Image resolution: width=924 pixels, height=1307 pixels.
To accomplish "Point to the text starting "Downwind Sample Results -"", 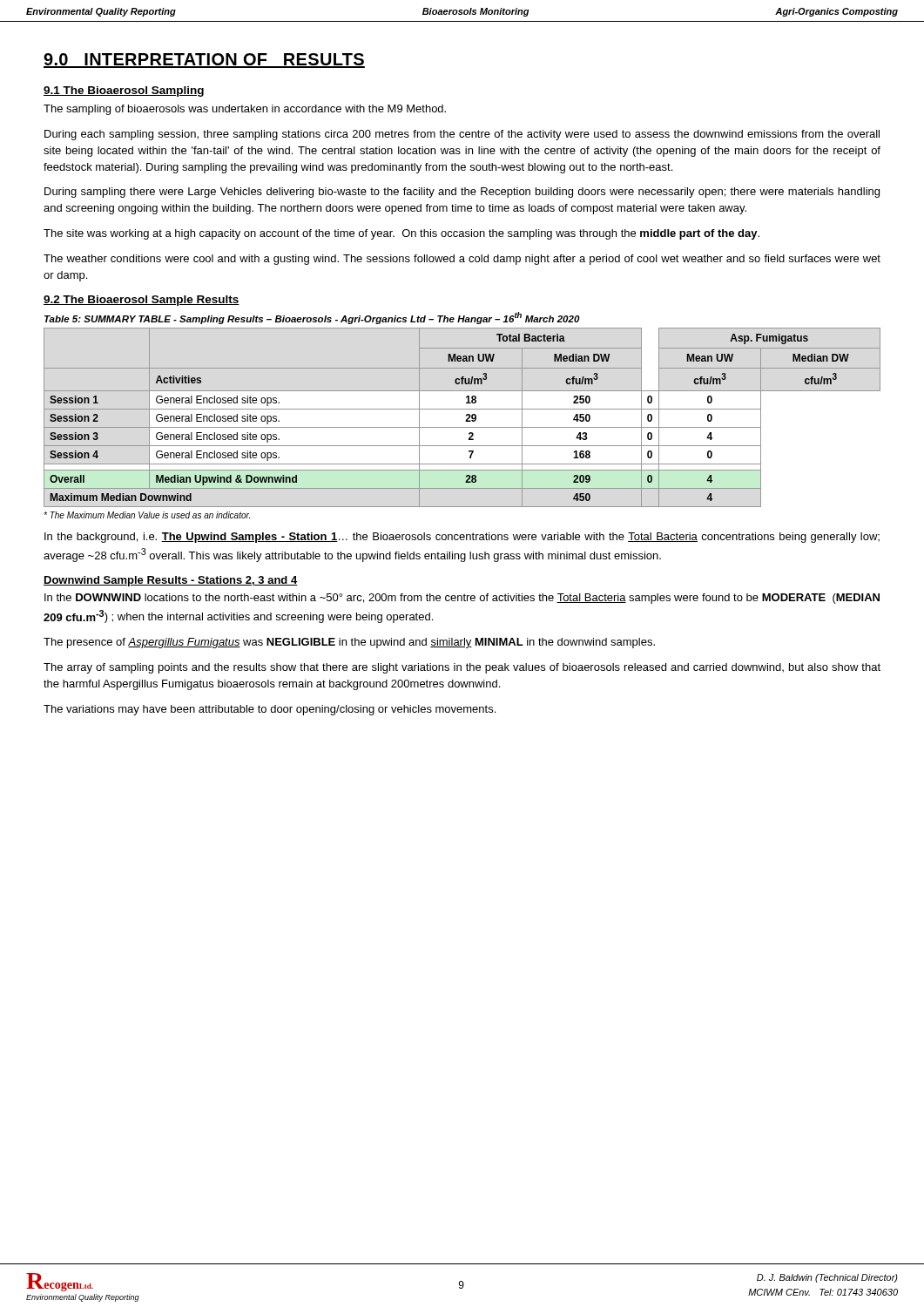I will 170,580.
